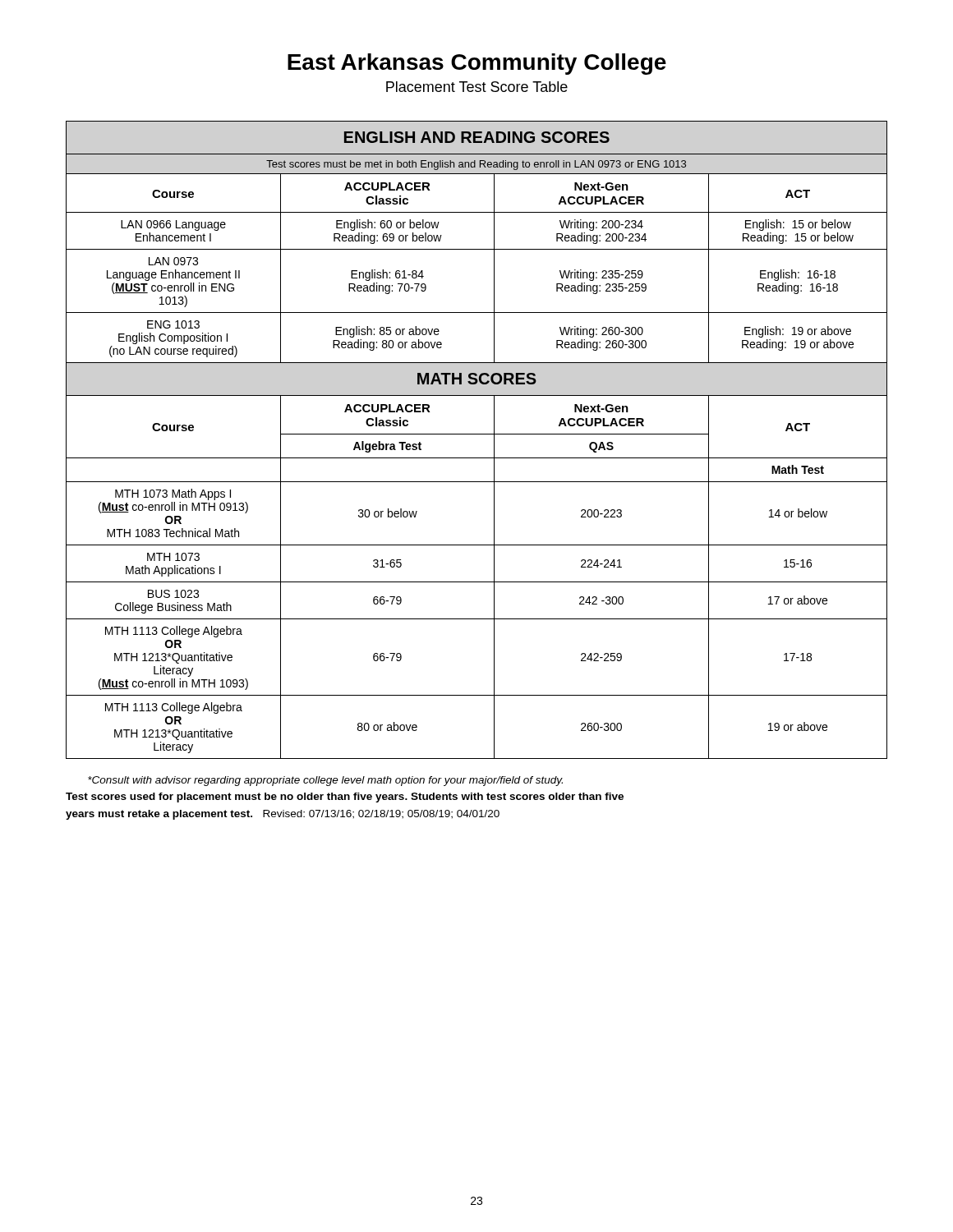Image resolution: width=953 pixels, height=1232 pixels.
Task: Where does it say "Placement Test Score Table"?
Action: pos(476,87)
